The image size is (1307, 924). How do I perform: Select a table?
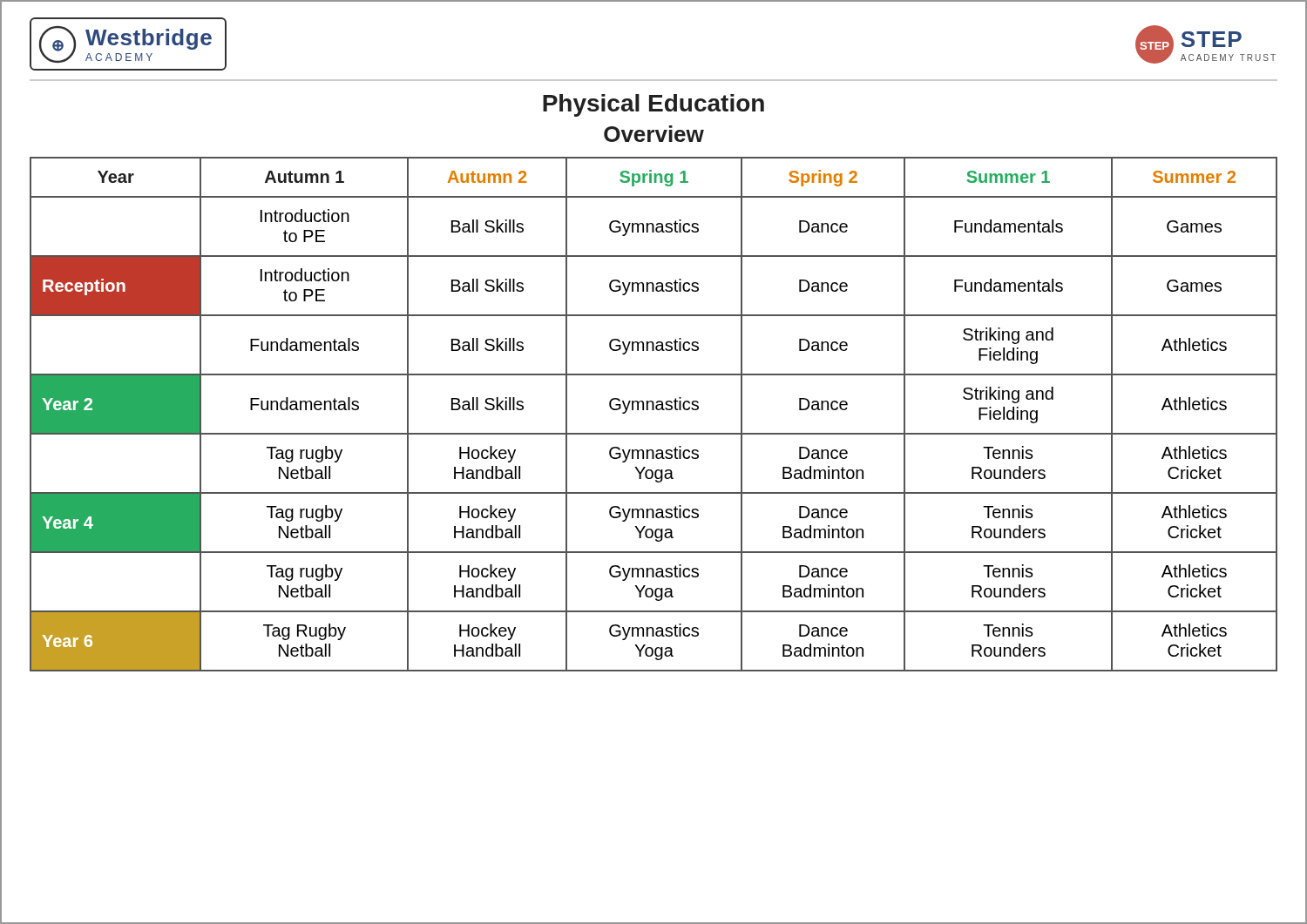pos(654,414)
